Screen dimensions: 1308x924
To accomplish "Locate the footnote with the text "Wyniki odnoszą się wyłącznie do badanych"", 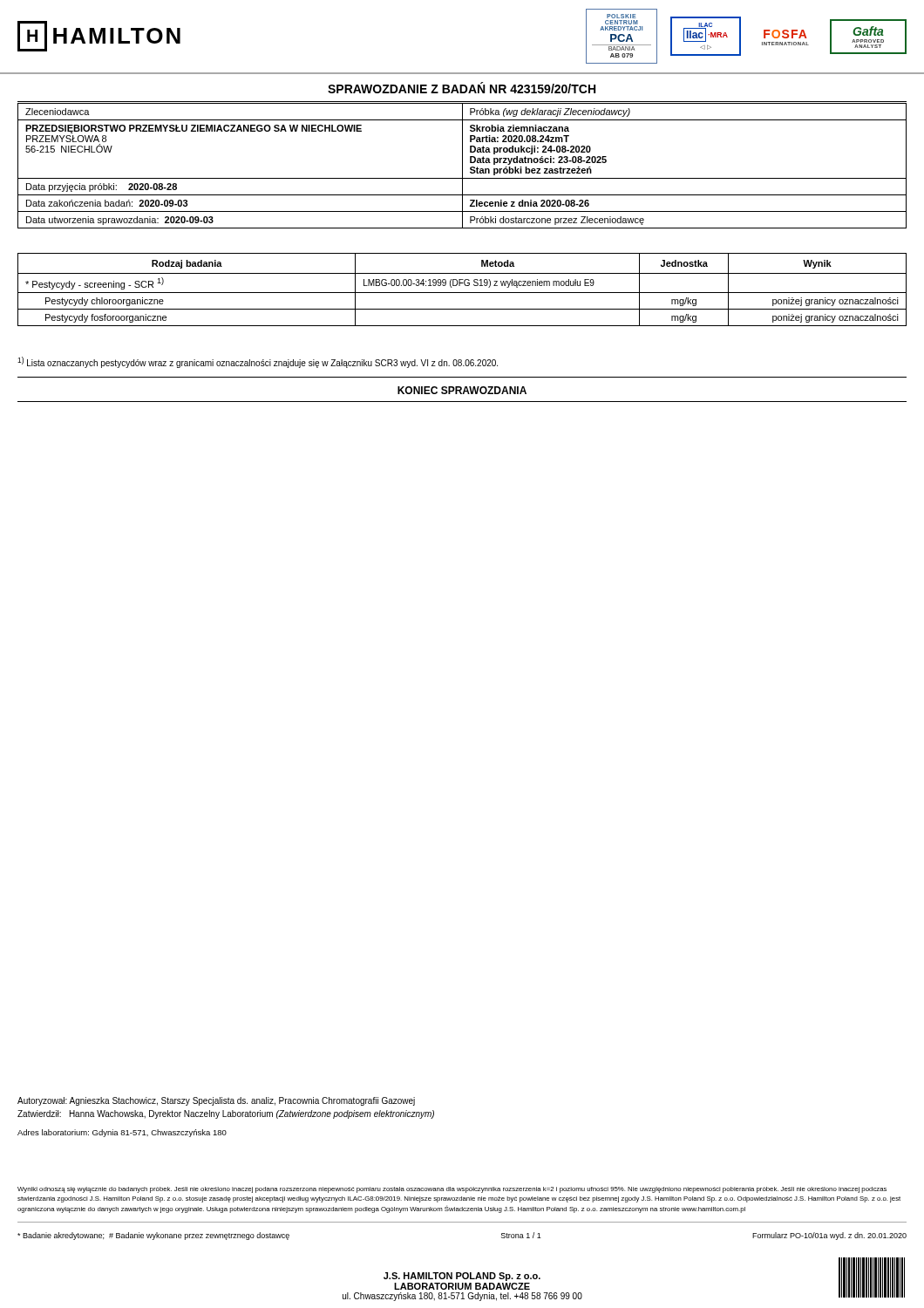I will (x=459, y=1199).
